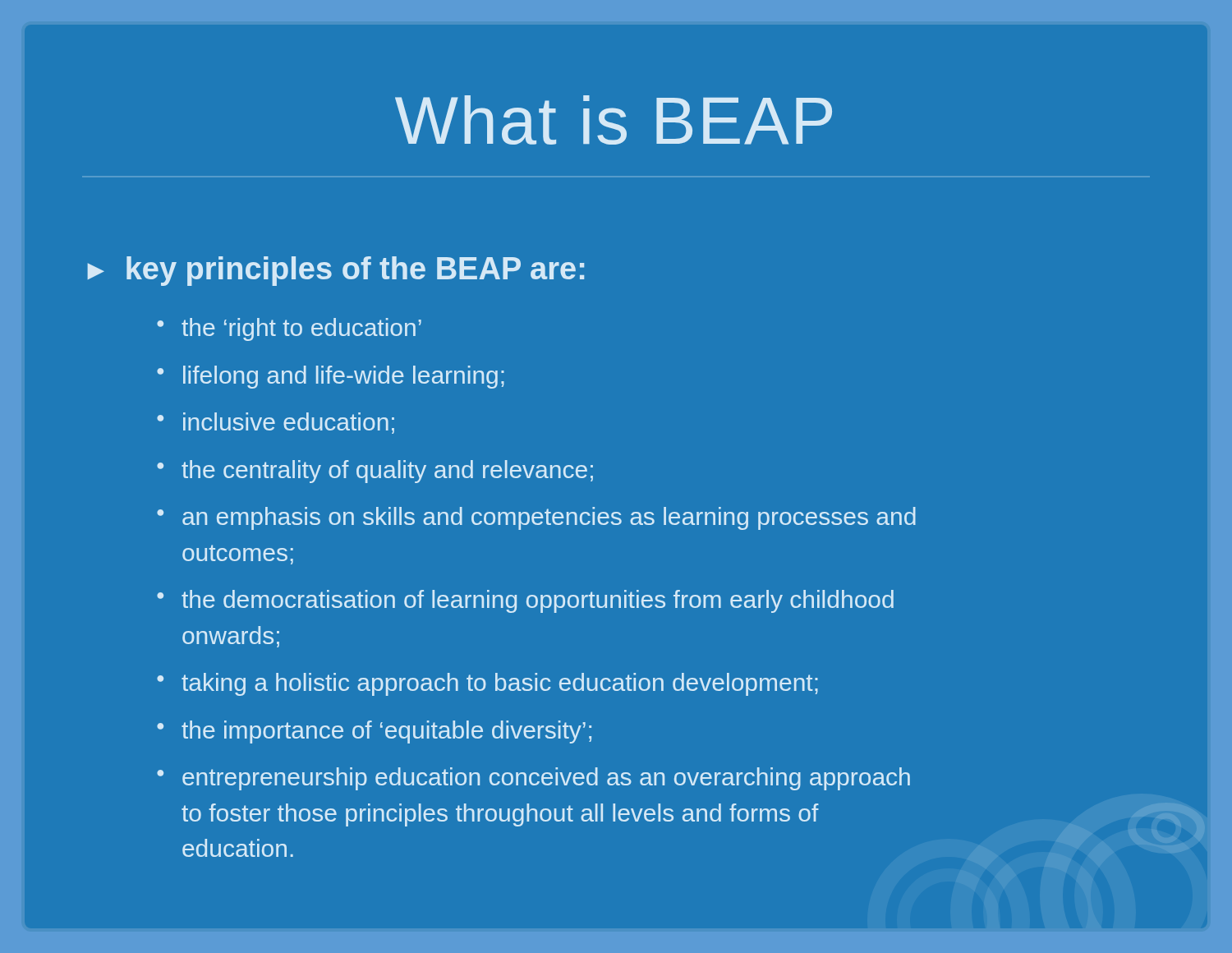Screen dimensions: 953x1232
Task: Point to the text starting "● the democratisation of learning opportunities"
Action: (526, 617)
